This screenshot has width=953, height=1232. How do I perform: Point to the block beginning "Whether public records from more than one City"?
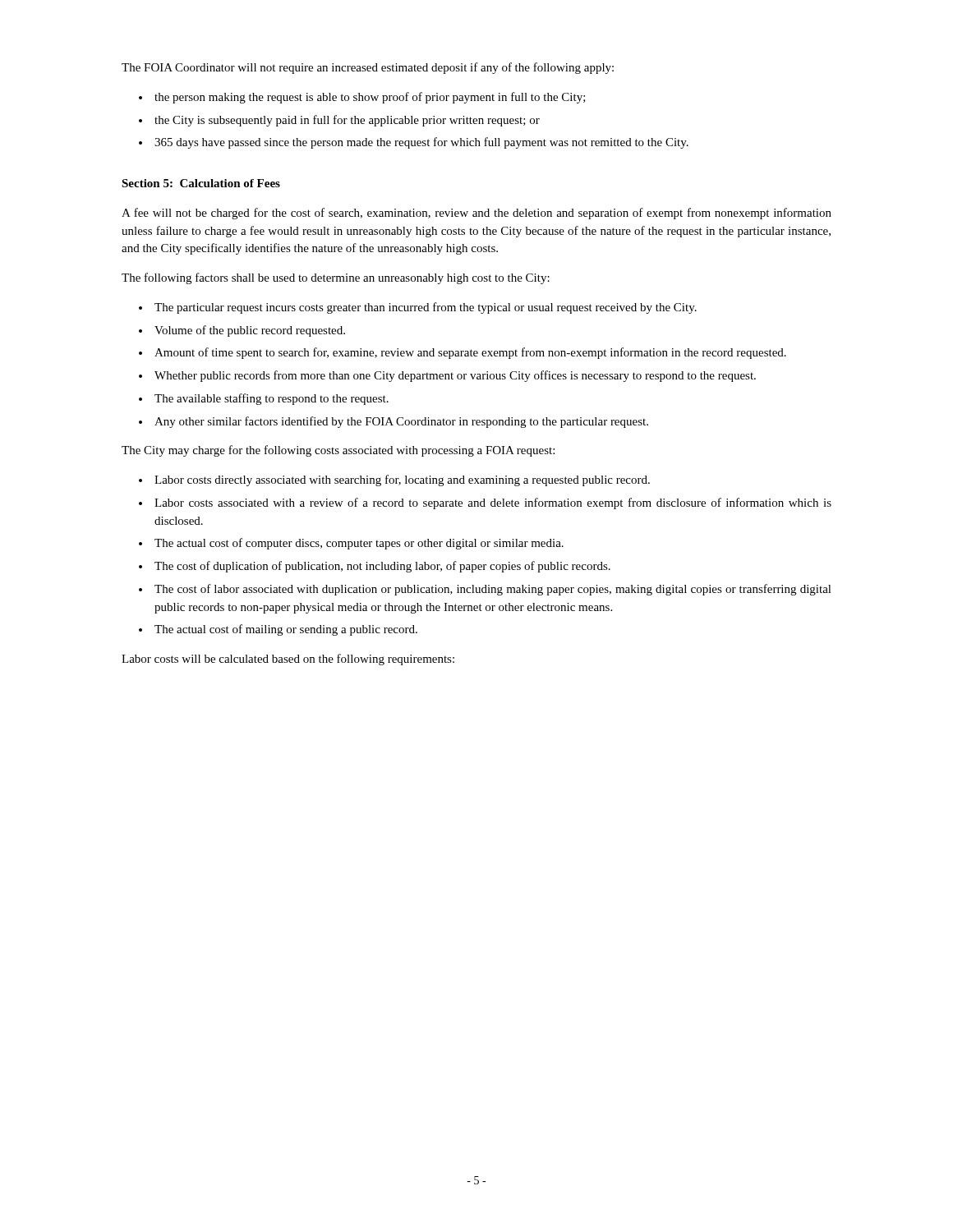pos(455,375)
